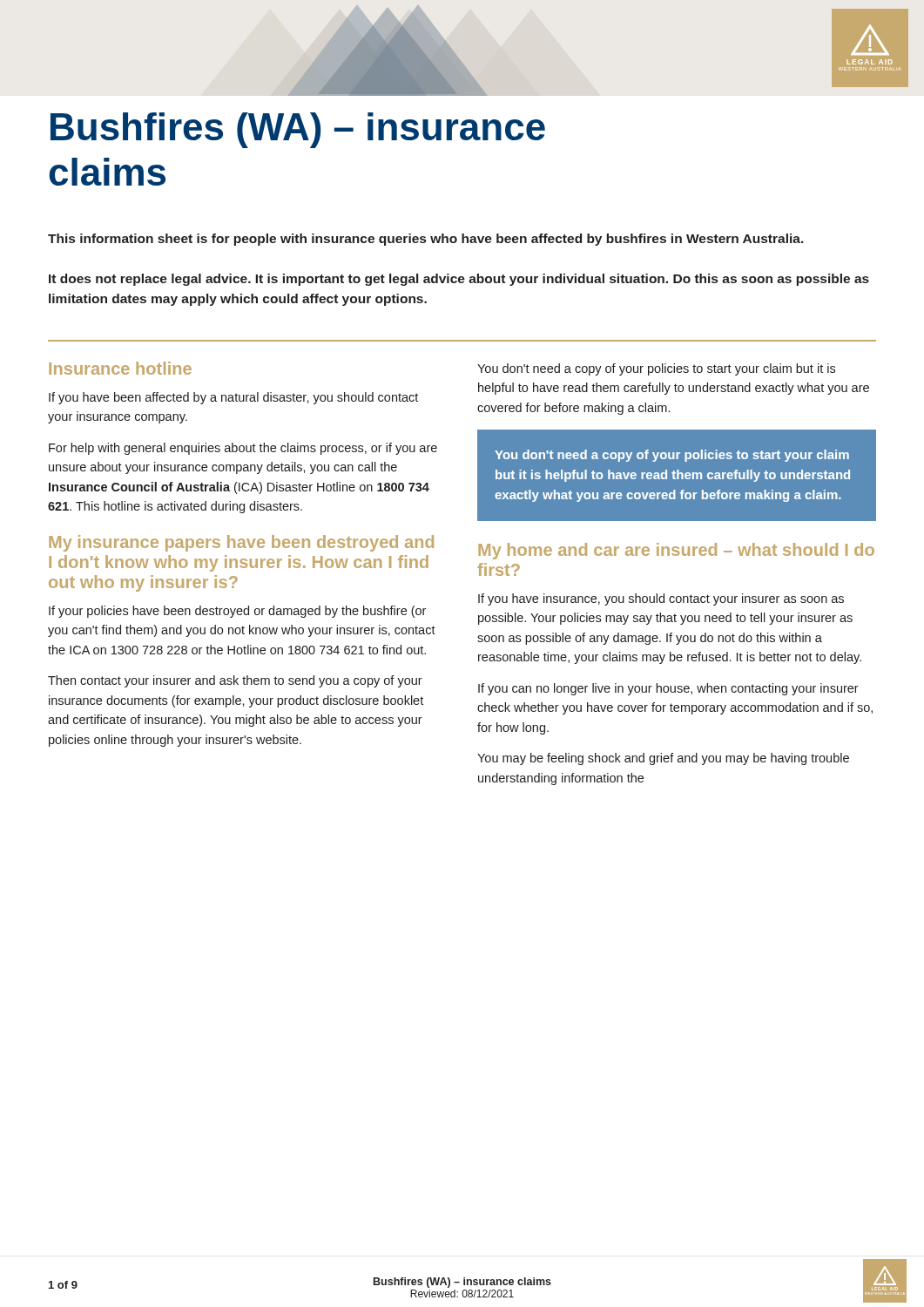924x1307 pixels.
Task: Click on the block starting "My home and car are insured"
Action: click(x=676, y=560)
